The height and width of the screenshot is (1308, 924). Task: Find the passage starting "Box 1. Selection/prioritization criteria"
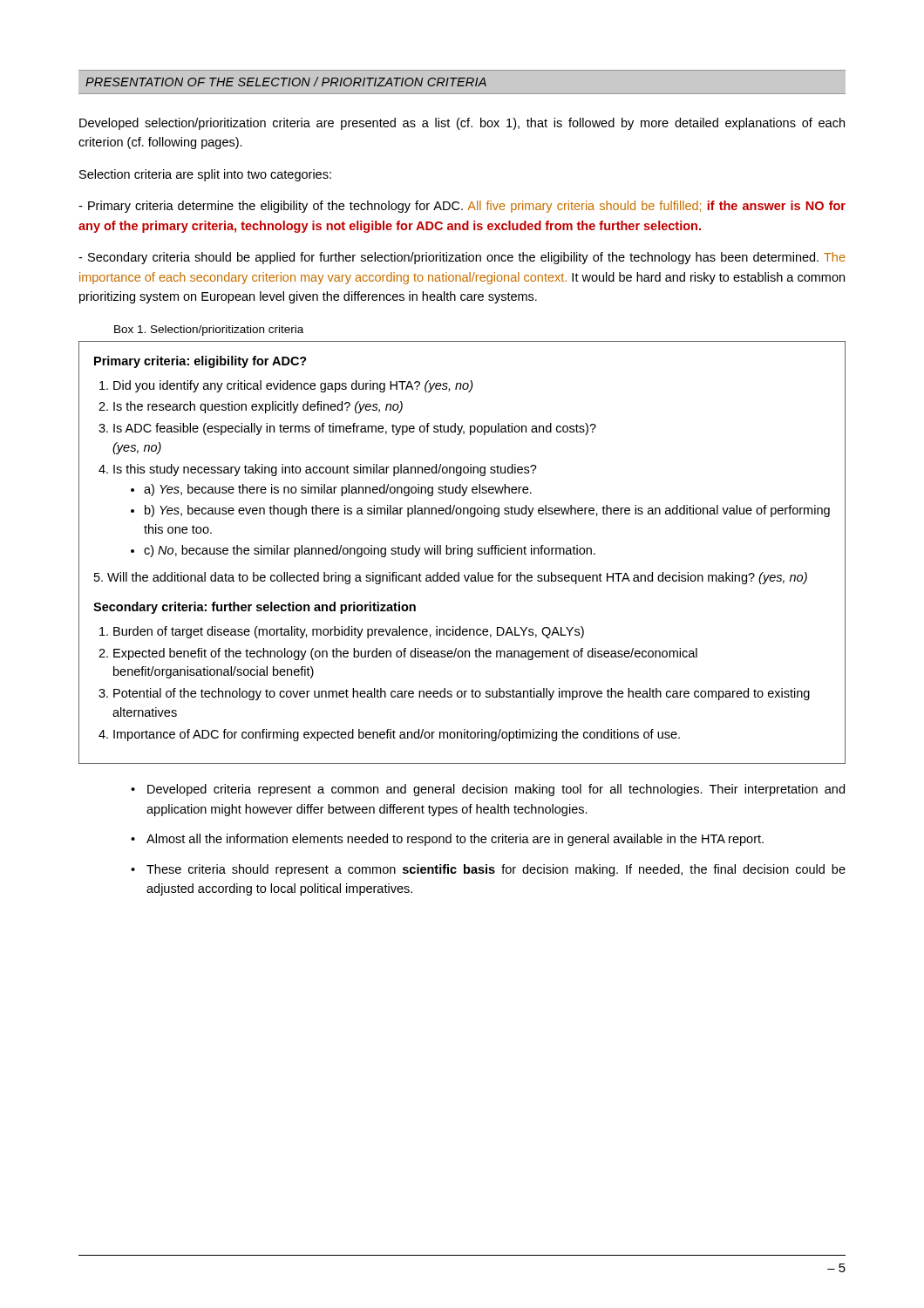(208, 329)
